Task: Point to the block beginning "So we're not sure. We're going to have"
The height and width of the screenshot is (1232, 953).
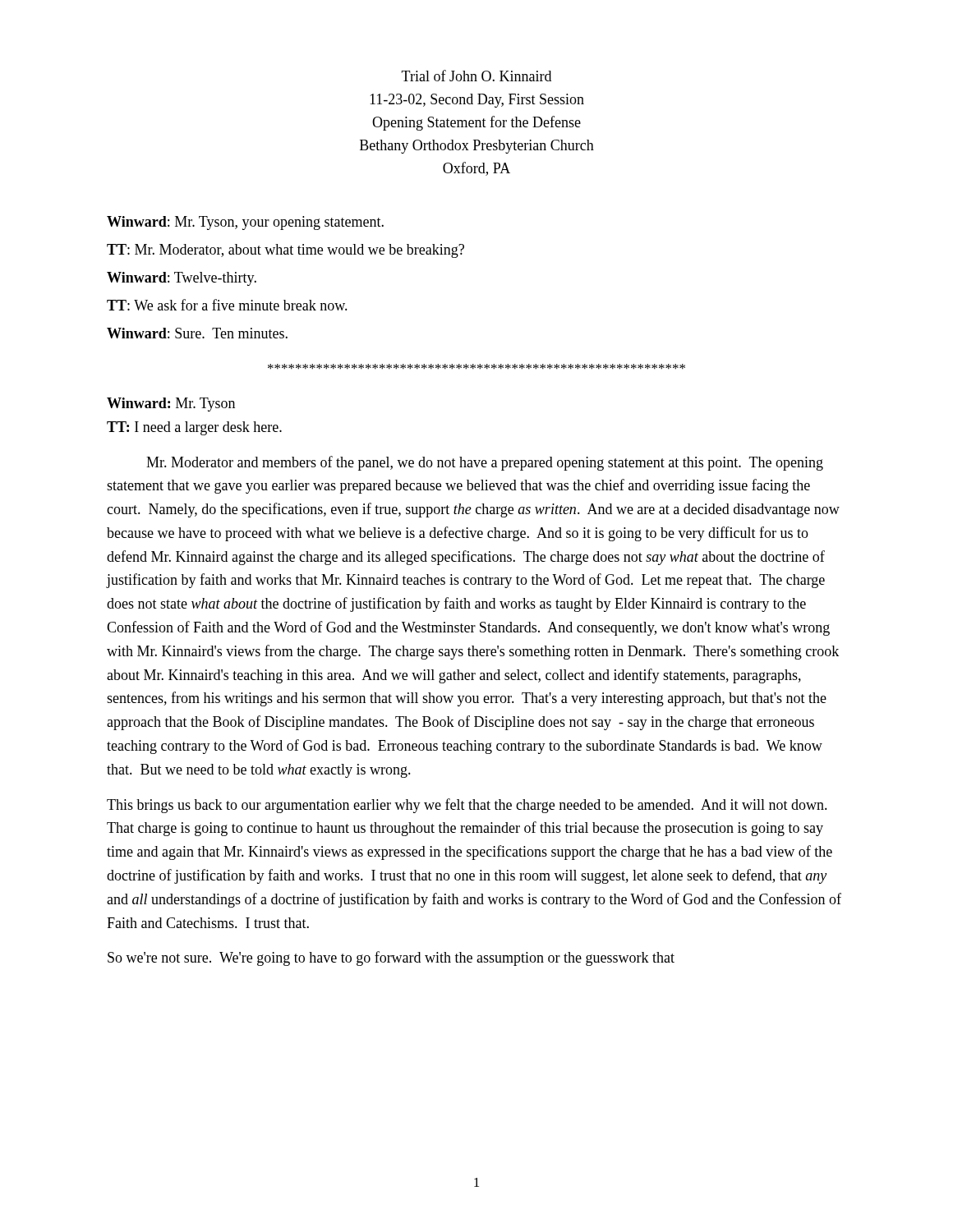Action: [391, 958]
